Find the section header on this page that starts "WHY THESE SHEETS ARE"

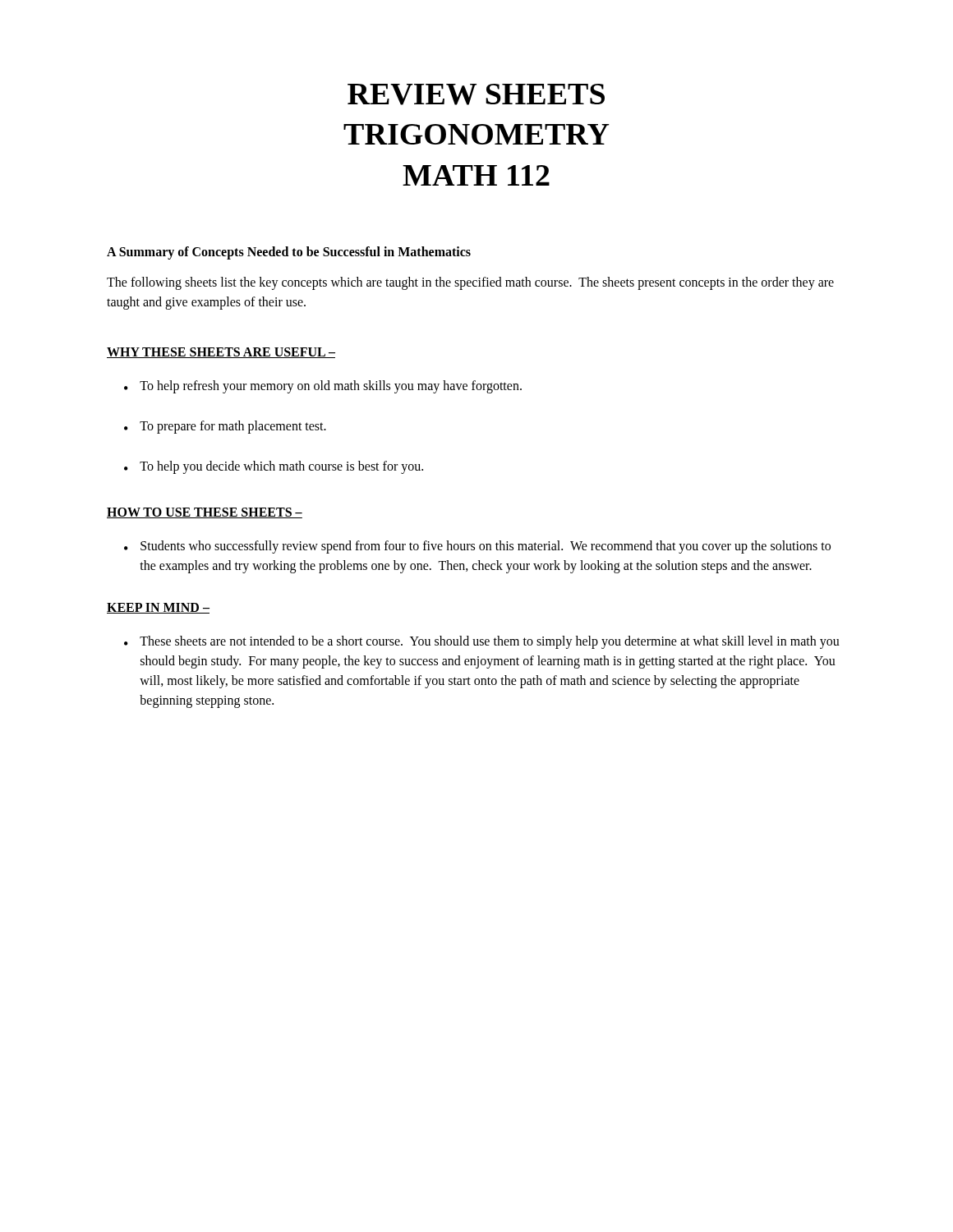221,352
